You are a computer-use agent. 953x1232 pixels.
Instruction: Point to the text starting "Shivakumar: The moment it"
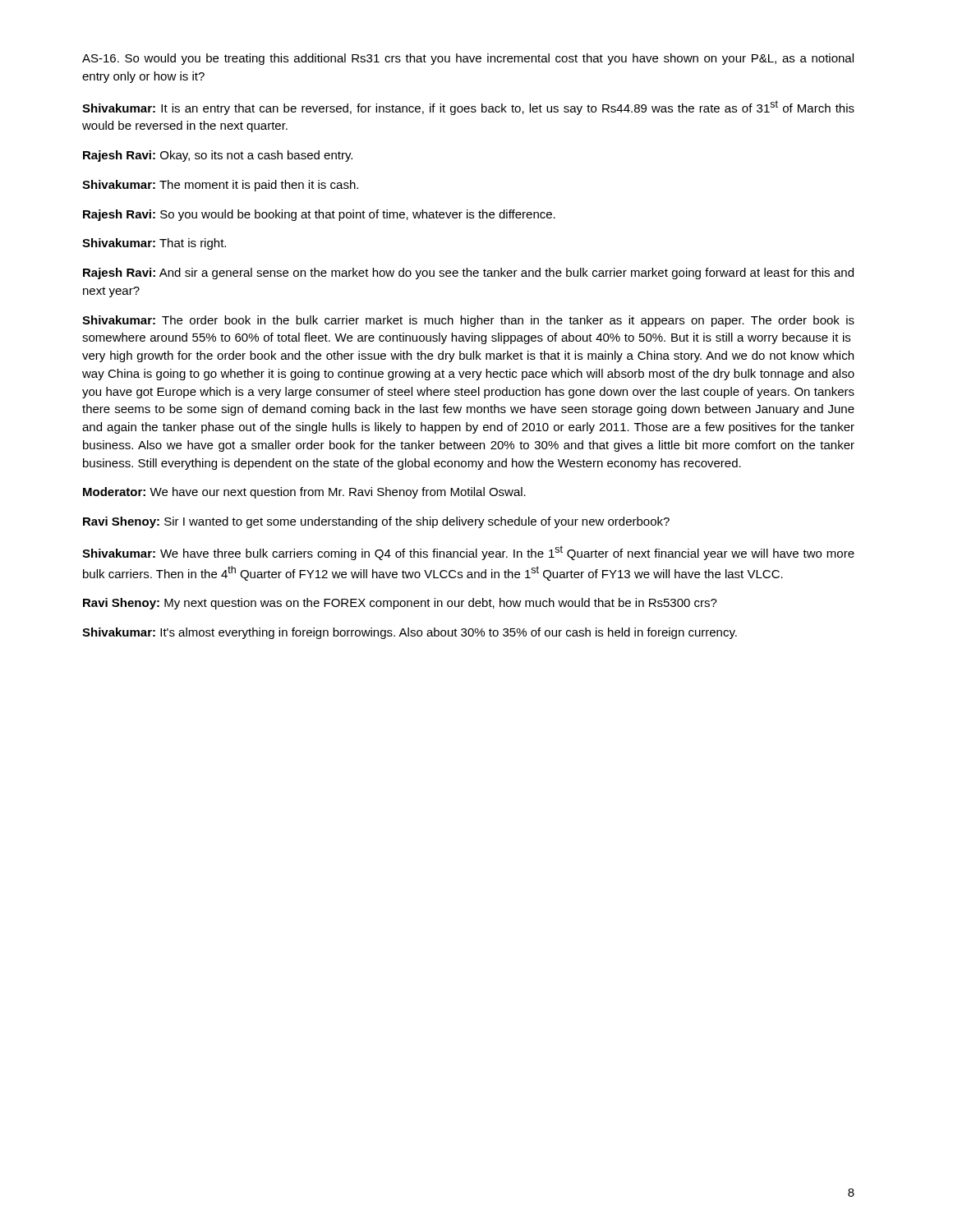pos(221,184)
